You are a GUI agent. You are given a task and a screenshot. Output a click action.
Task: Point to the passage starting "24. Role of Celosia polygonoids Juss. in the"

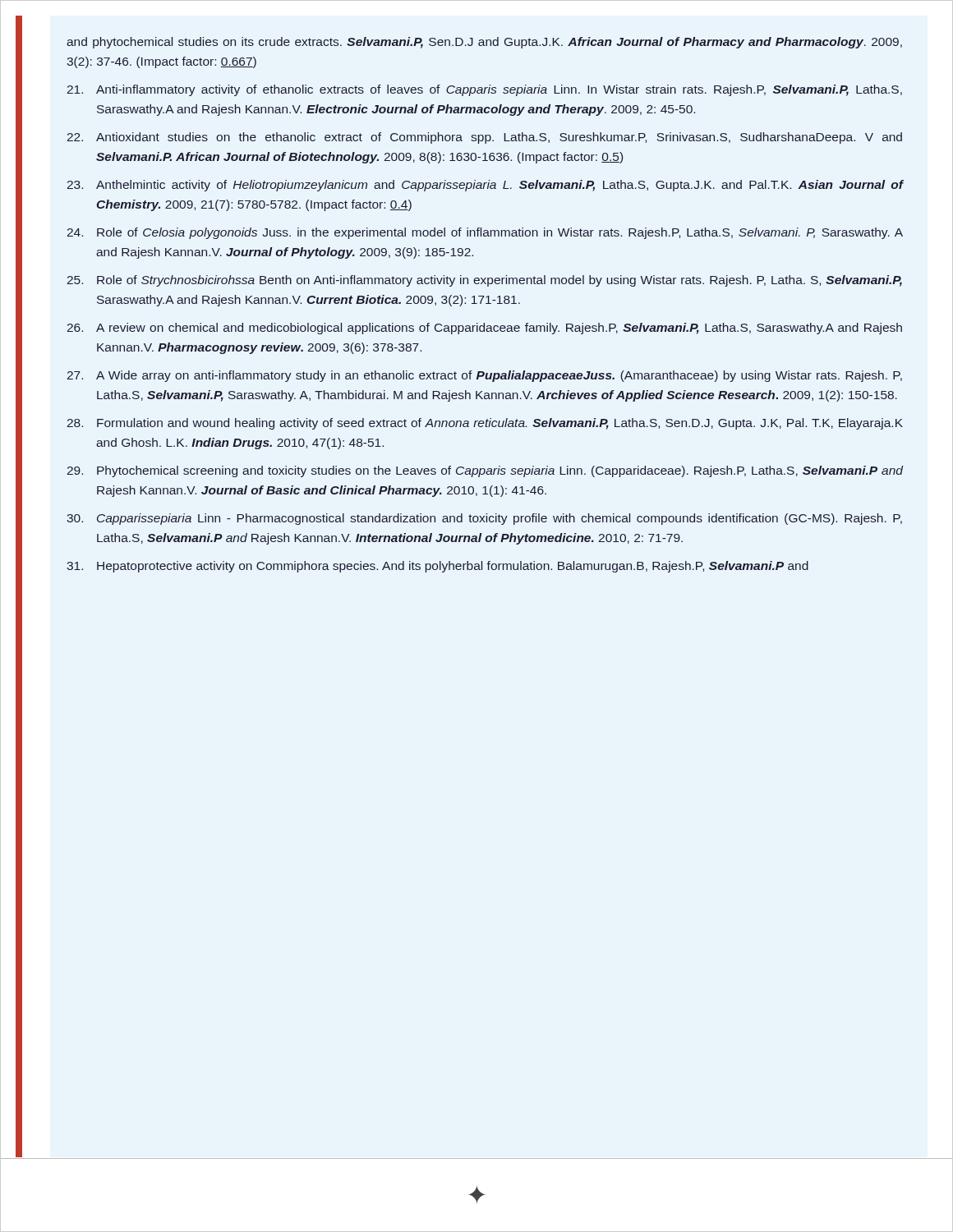tap(485, 242)
